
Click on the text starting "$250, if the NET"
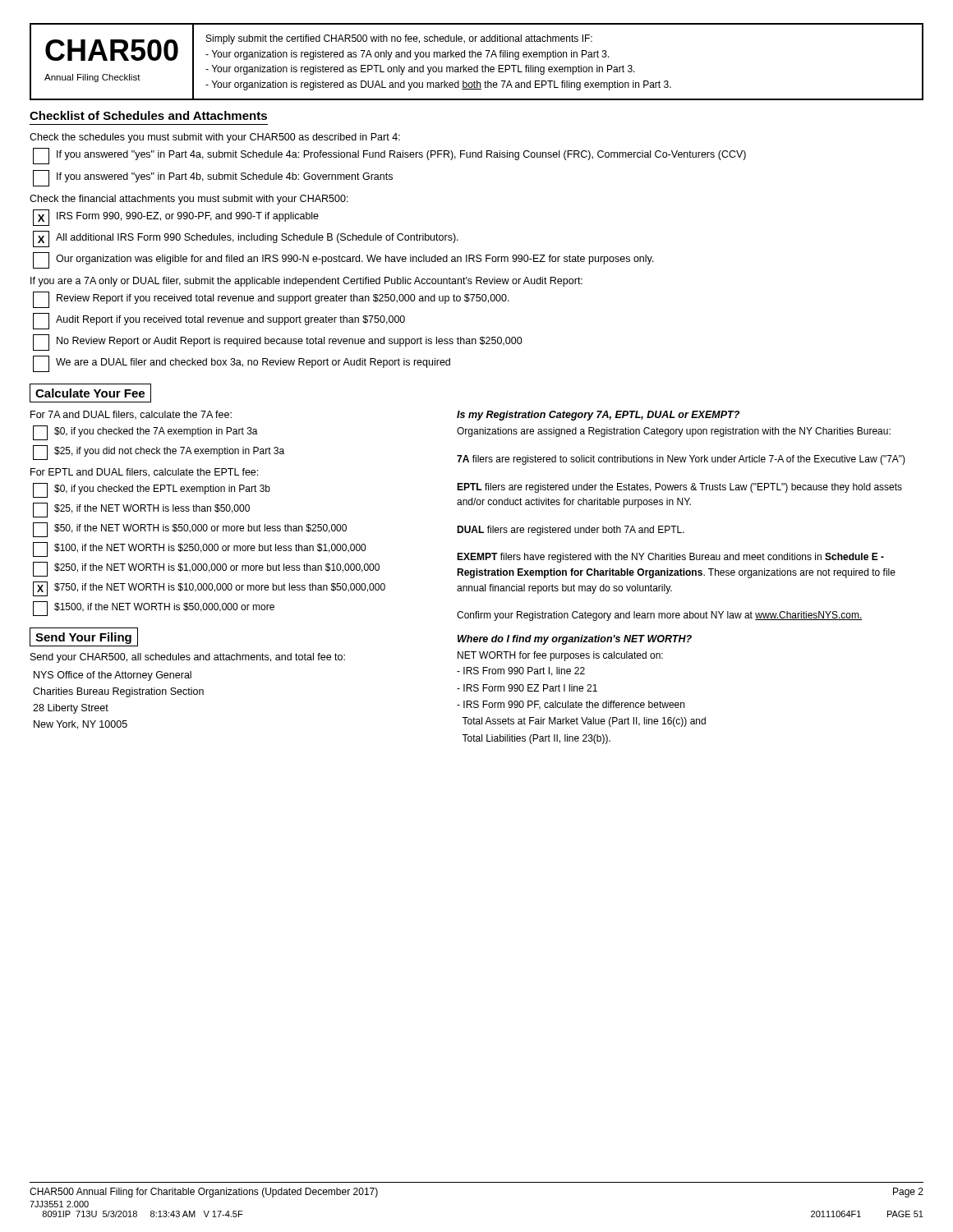206,569
